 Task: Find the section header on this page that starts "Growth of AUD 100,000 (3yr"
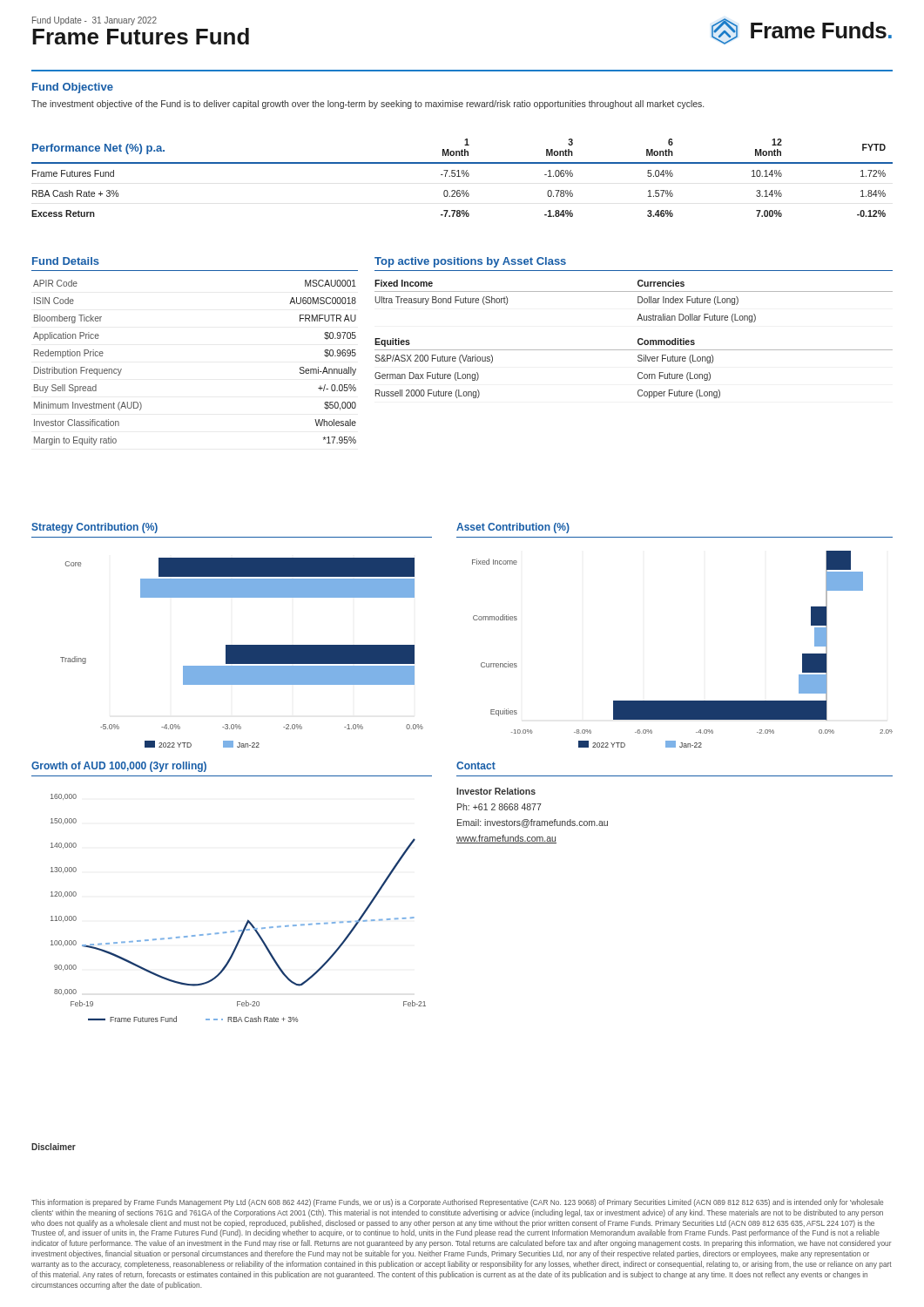coord(119,766)
